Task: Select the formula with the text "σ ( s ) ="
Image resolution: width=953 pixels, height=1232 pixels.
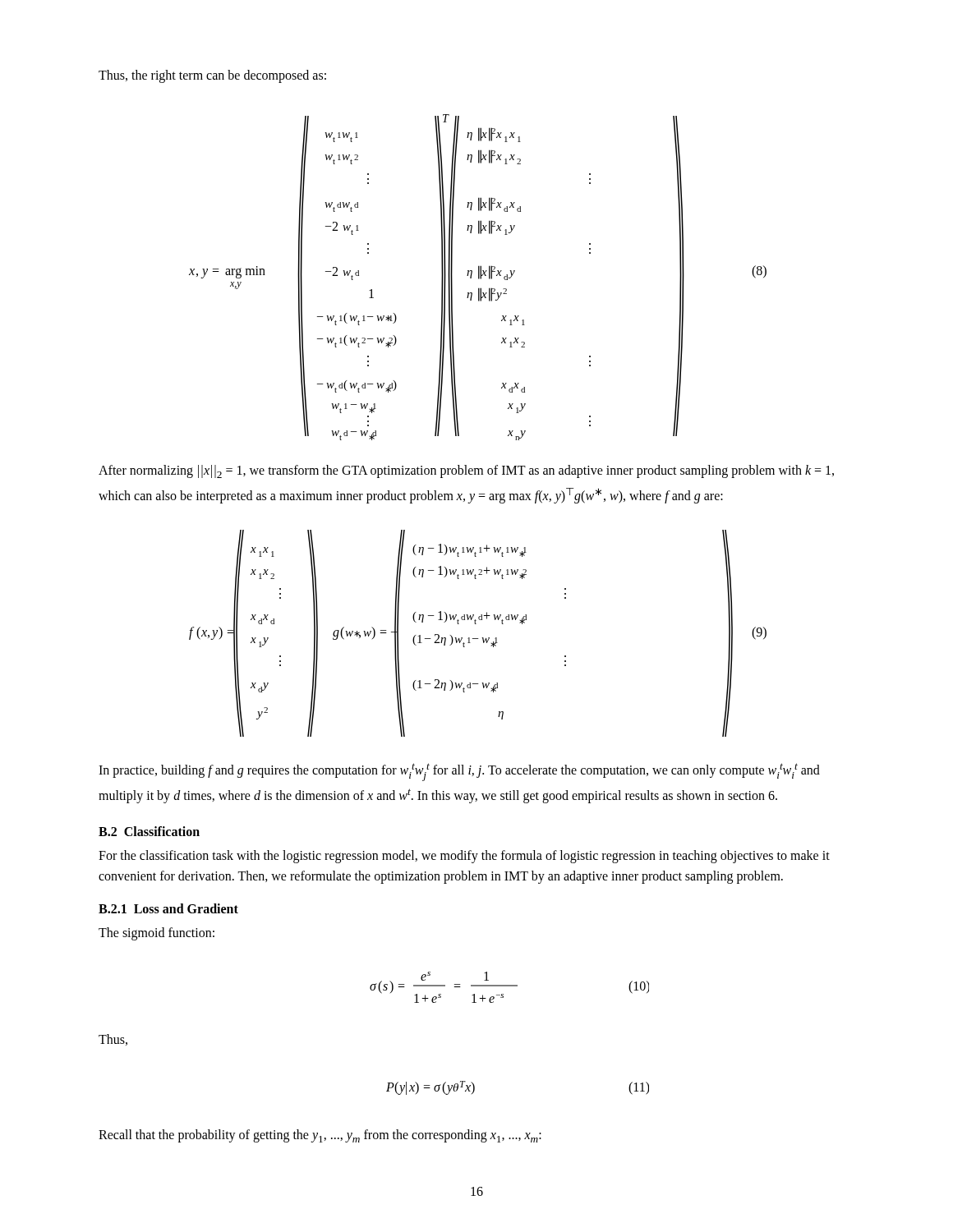Action: (x=477, y=987)
